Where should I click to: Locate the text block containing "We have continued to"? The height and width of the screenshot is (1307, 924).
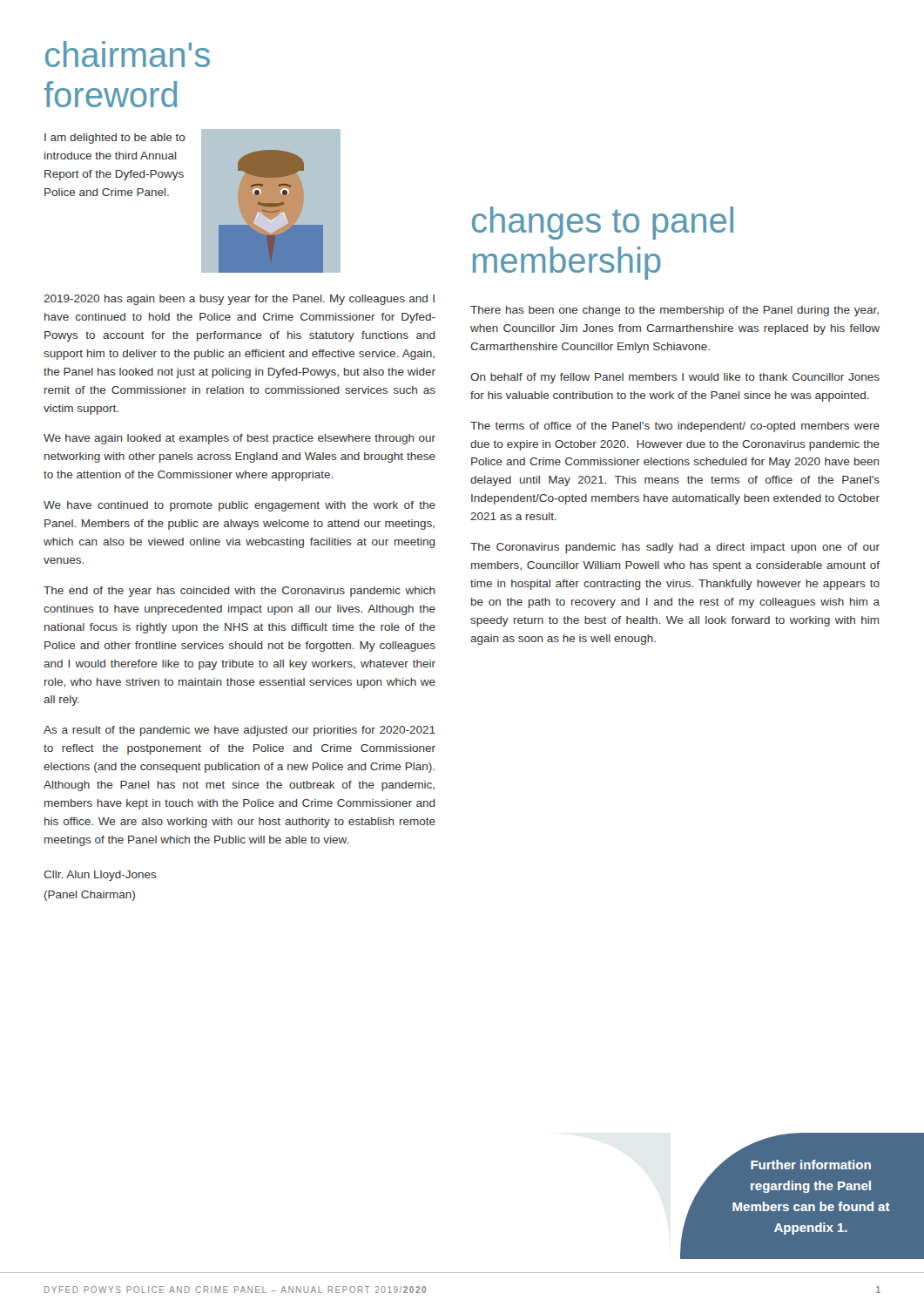(x=240, y=533)
